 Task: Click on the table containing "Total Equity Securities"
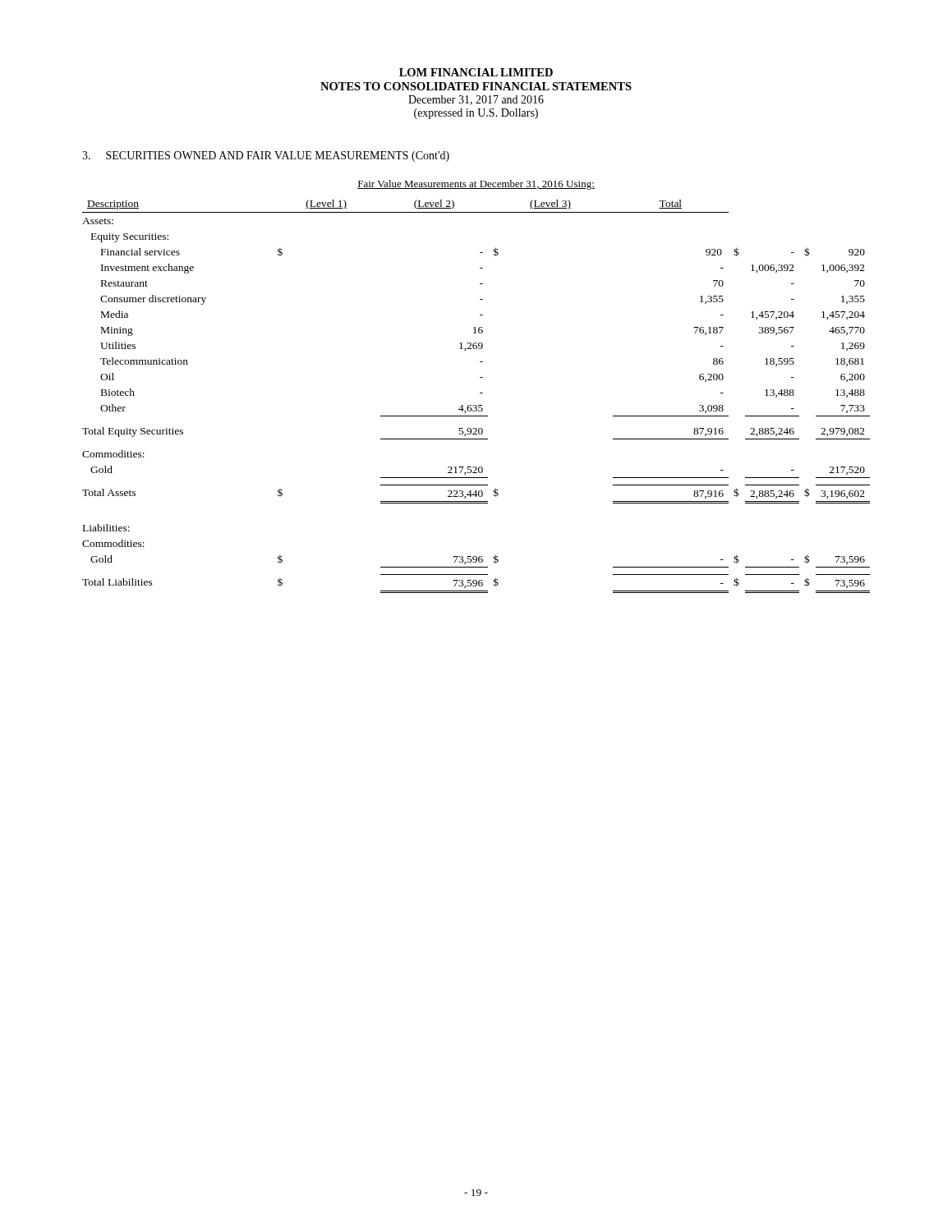click(x=476, y=394)
